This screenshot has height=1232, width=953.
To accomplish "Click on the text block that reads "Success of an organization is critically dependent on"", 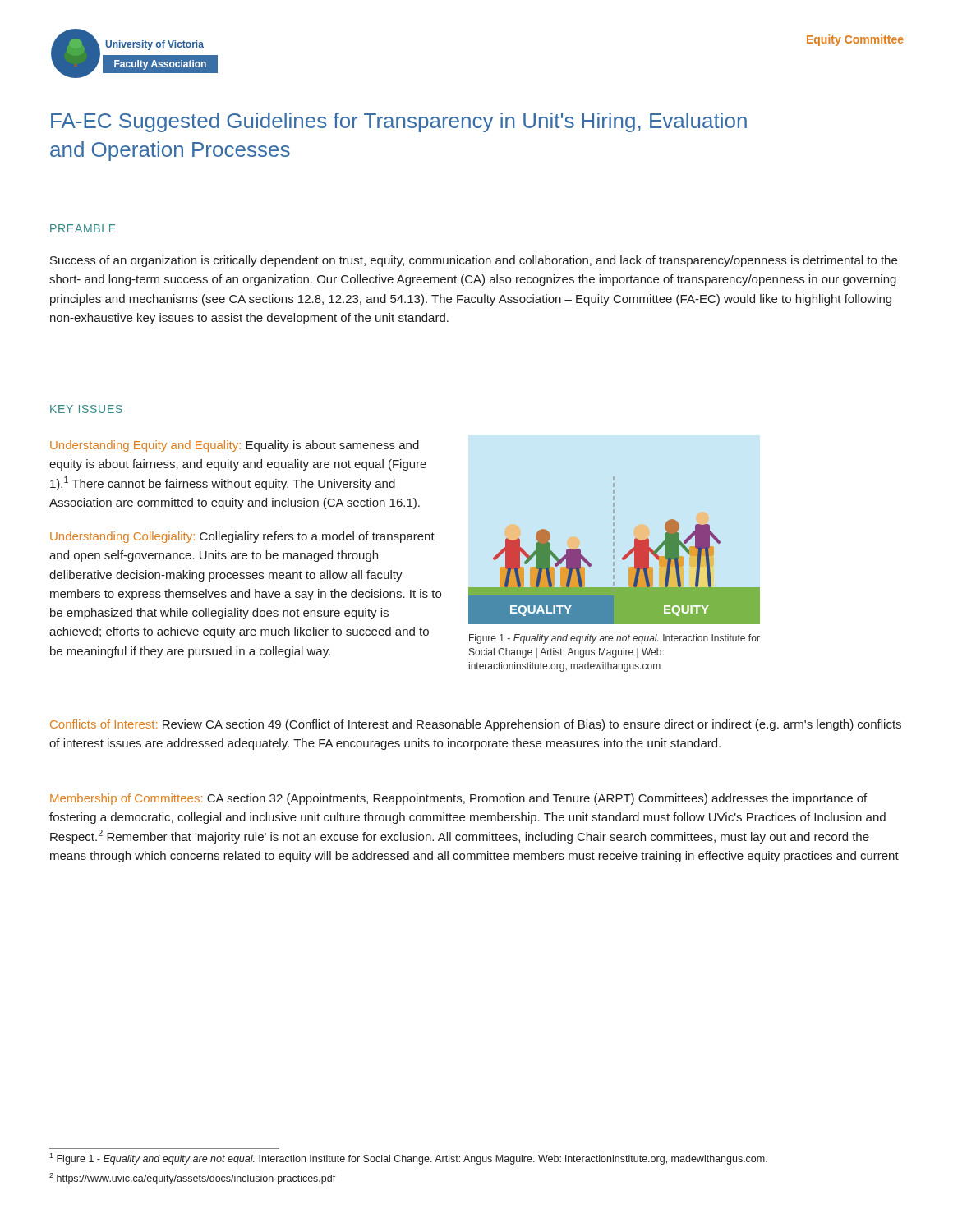I will 474,289.
